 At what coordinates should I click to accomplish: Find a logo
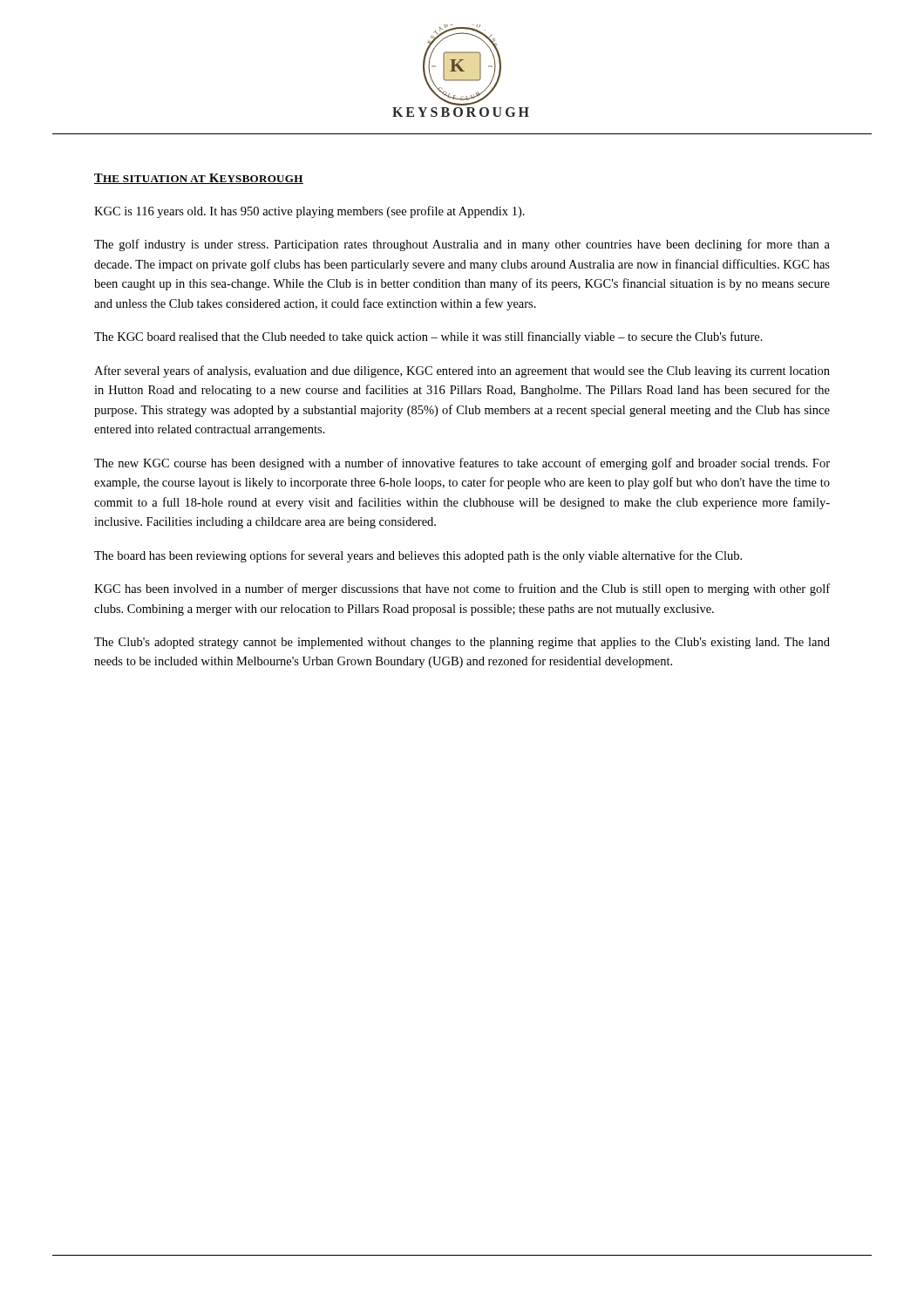462,62
